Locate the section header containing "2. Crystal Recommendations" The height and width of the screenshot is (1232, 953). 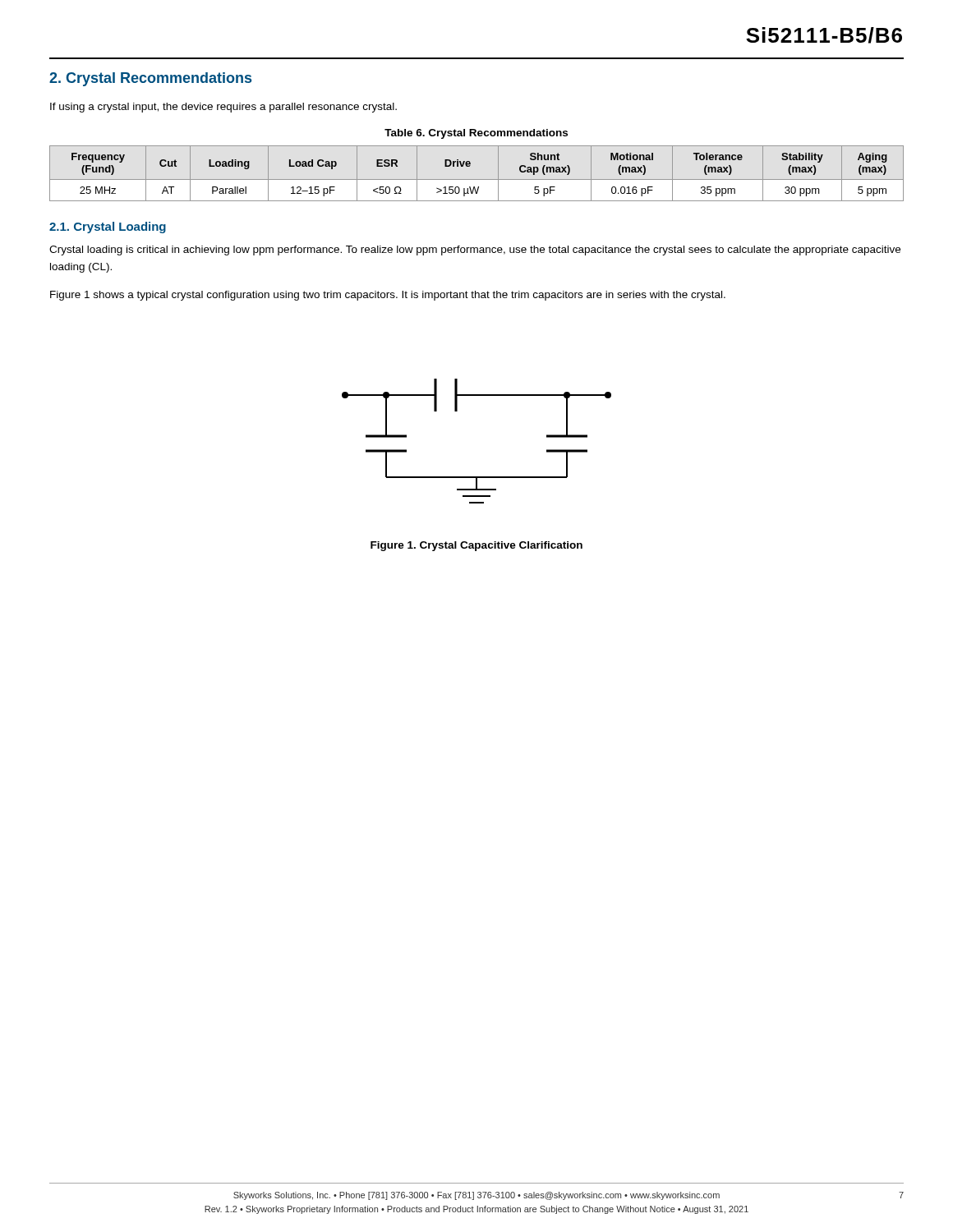[151, 78]
